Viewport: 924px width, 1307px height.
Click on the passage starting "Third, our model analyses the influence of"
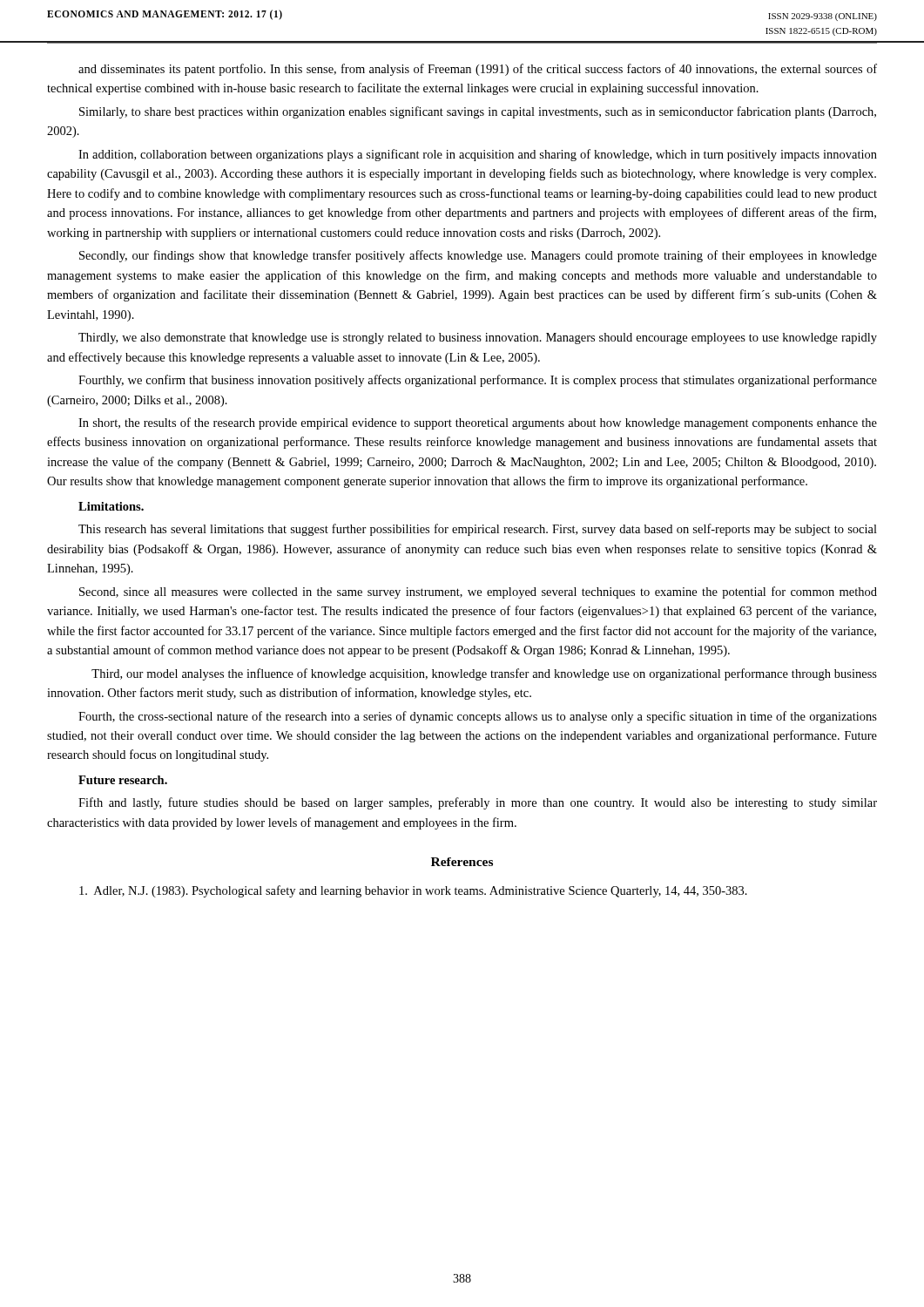point(462,683)
